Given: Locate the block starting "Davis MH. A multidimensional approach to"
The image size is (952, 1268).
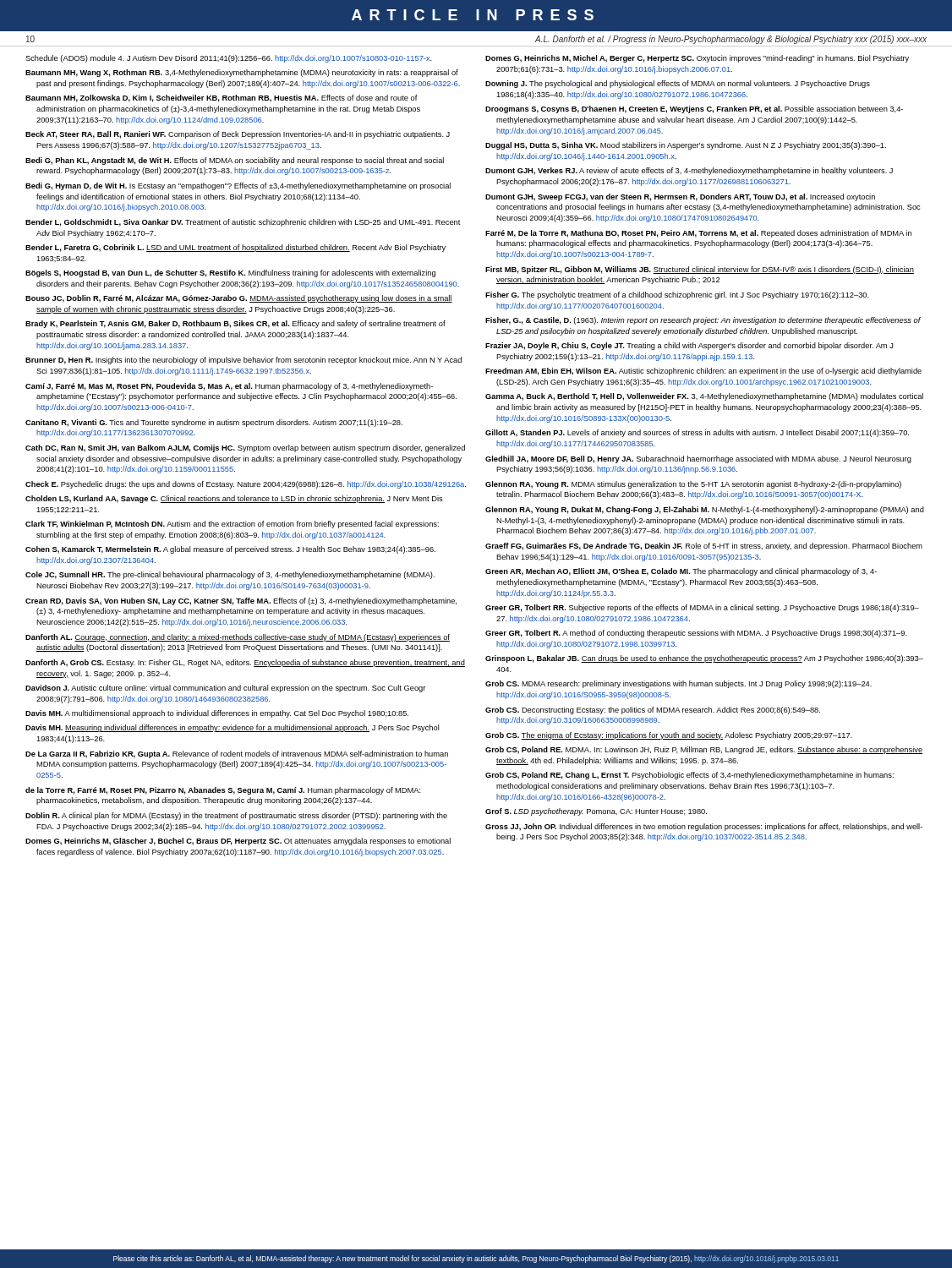Looking at the screenshot, I should click(217, 714).
